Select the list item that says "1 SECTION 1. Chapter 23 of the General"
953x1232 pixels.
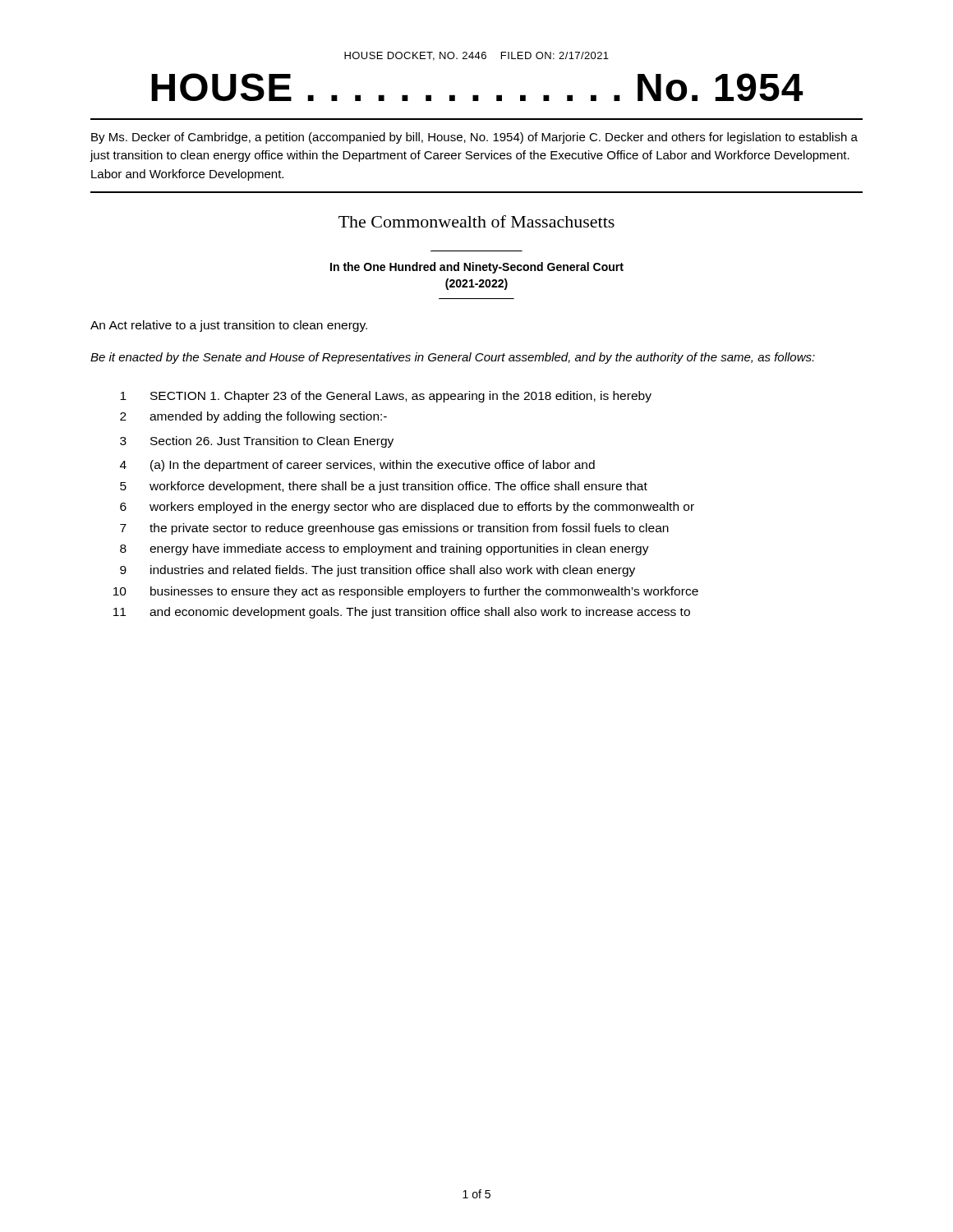tap(476, 395)
